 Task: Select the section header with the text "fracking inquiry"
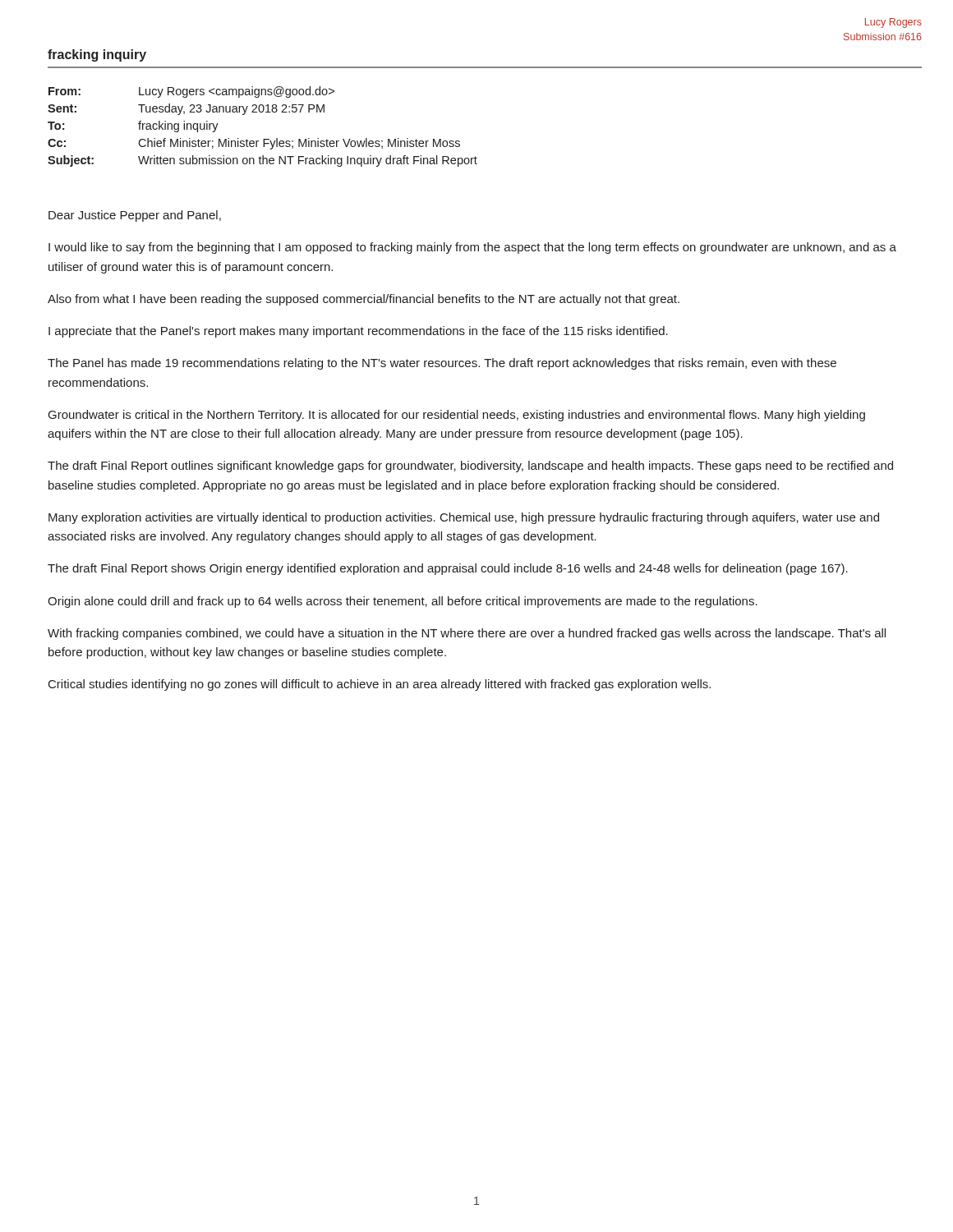[x=485, y=58]
